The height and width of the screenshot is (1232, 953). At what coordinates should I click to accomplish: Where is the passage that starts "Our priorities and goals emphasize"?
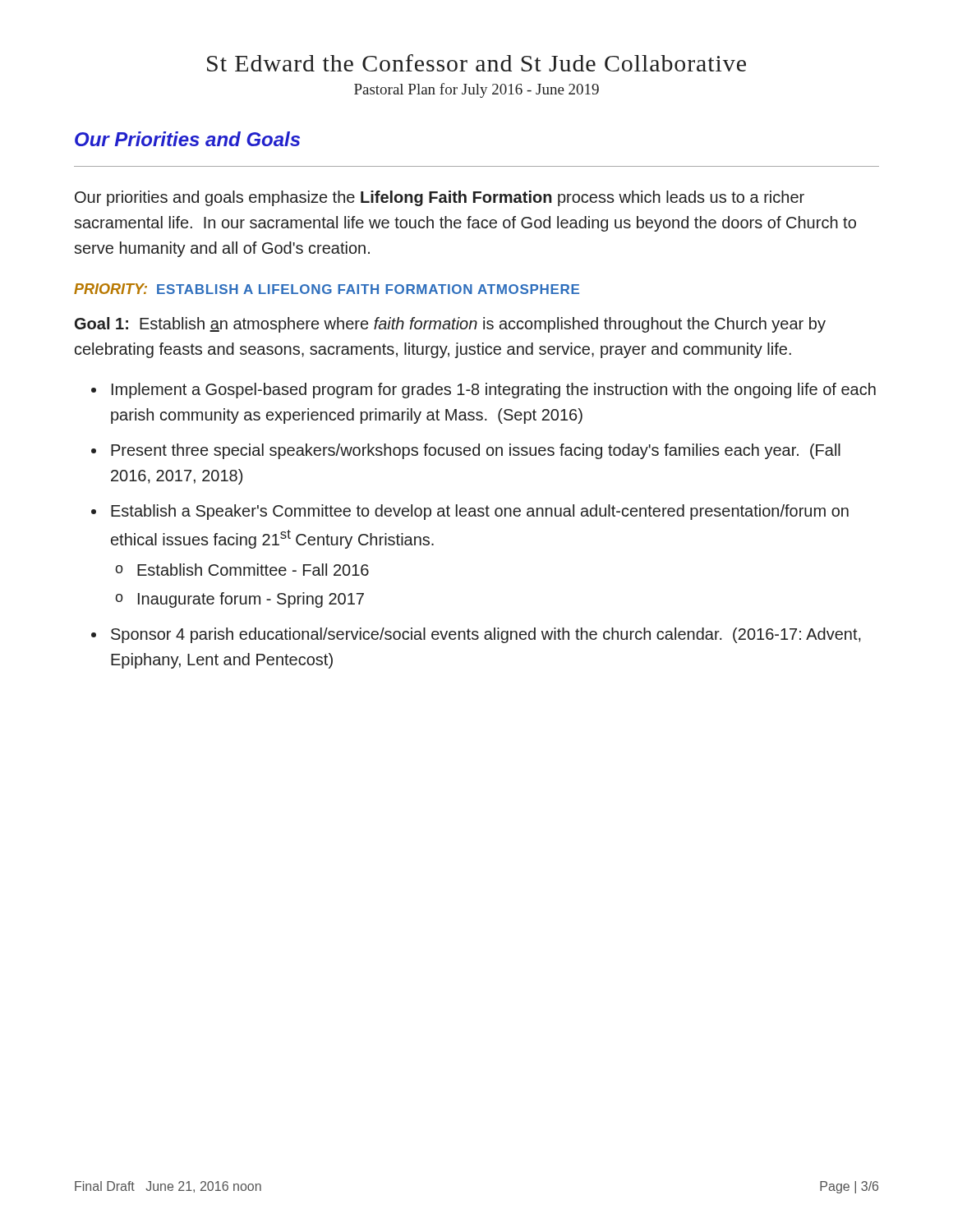click(x=465, y=223)
